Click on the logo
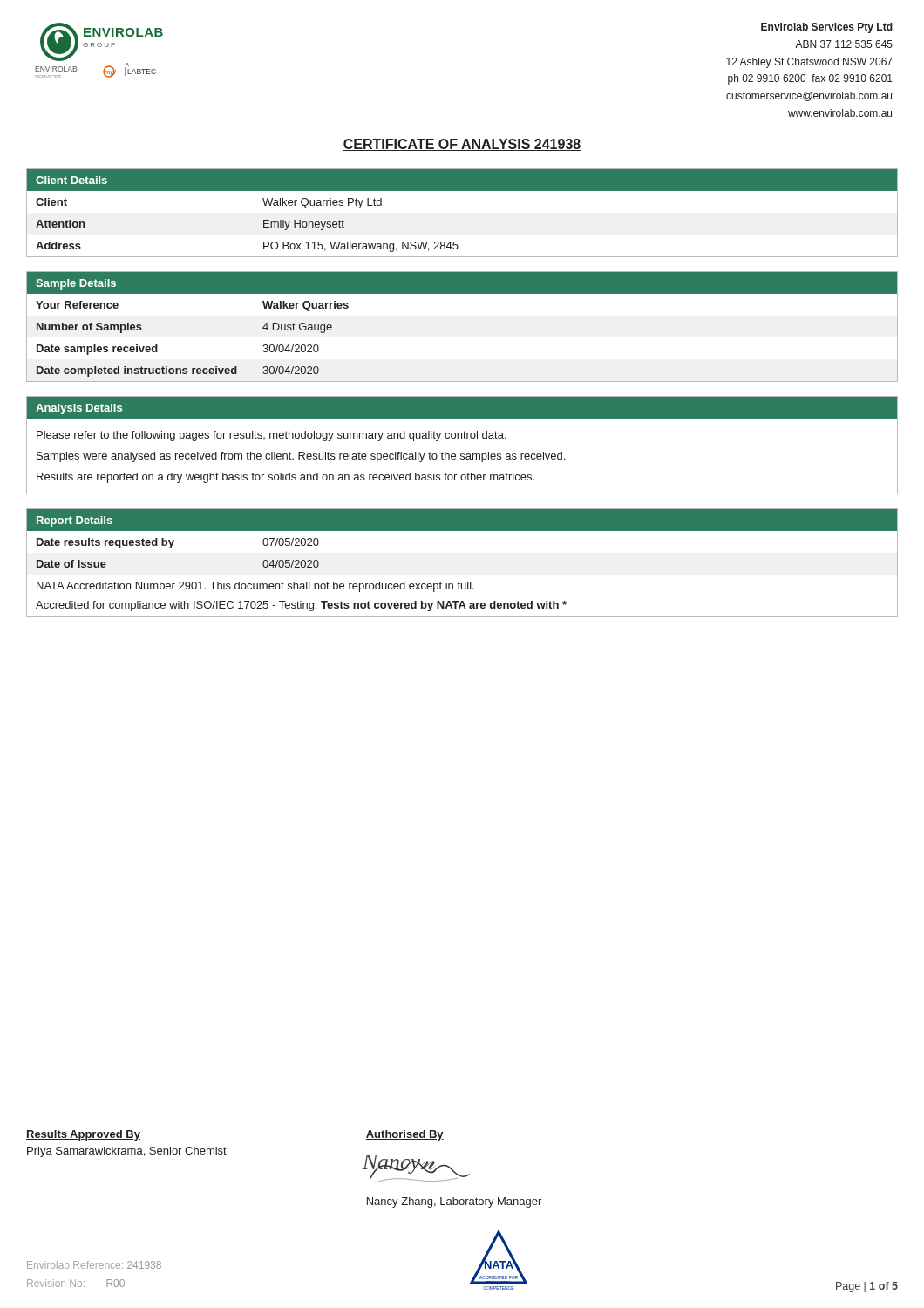The width and height of the screenshot is (924, 1308). point(118,52)
